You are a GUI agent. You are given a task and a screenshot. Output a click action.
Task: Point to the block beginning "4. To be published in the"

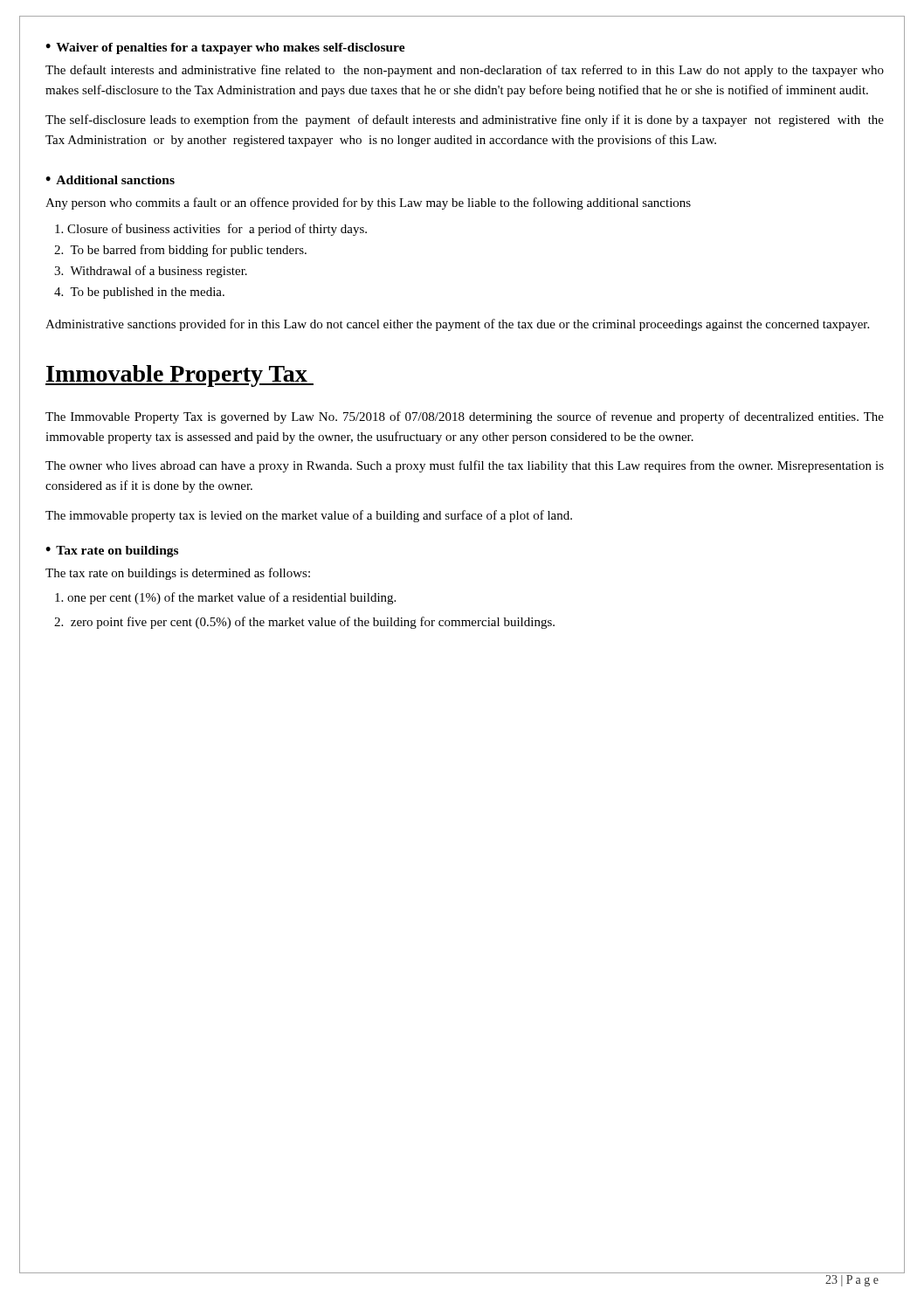tap(140, 292)
